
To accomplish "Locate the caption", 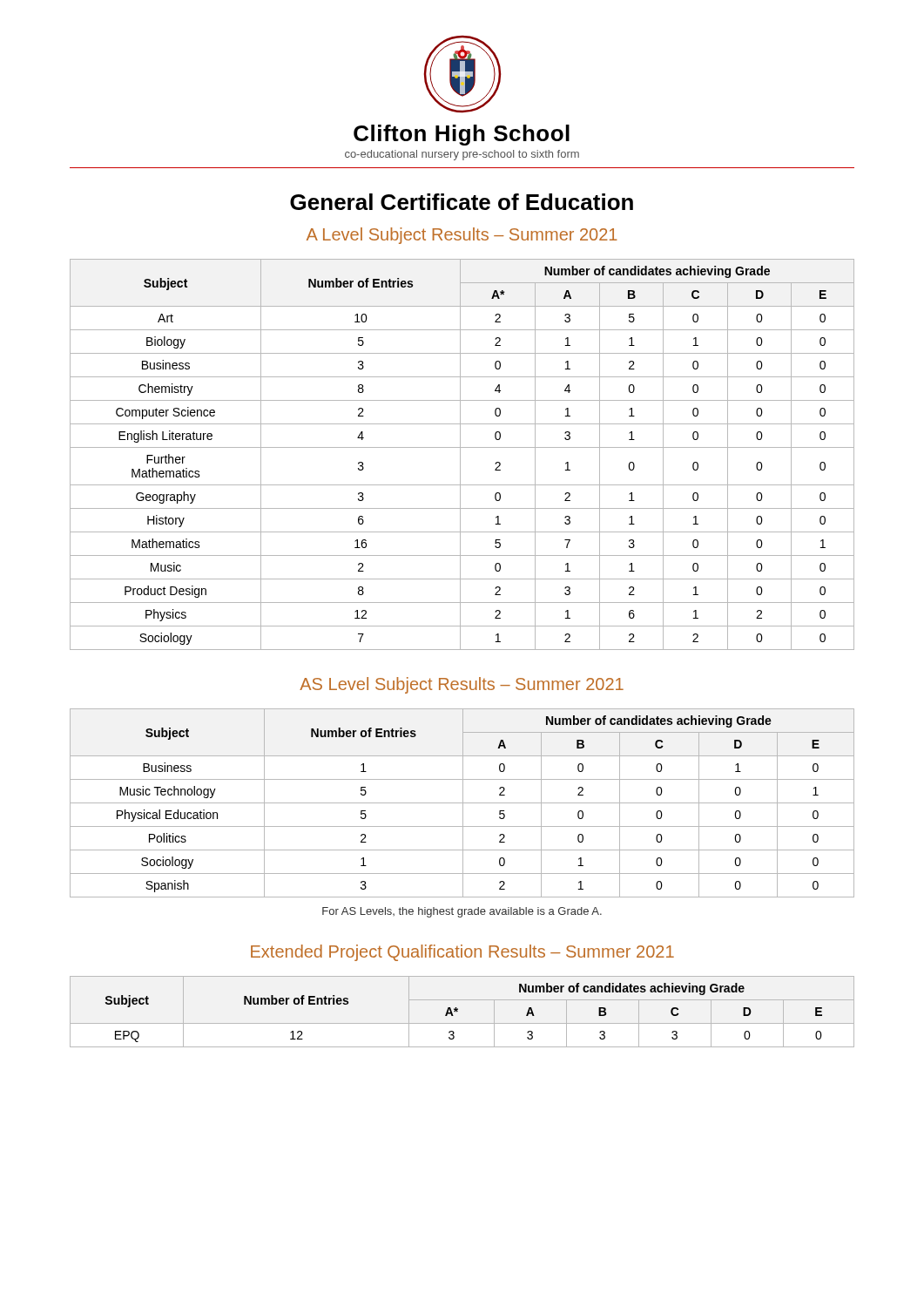I will click(462, 911).
